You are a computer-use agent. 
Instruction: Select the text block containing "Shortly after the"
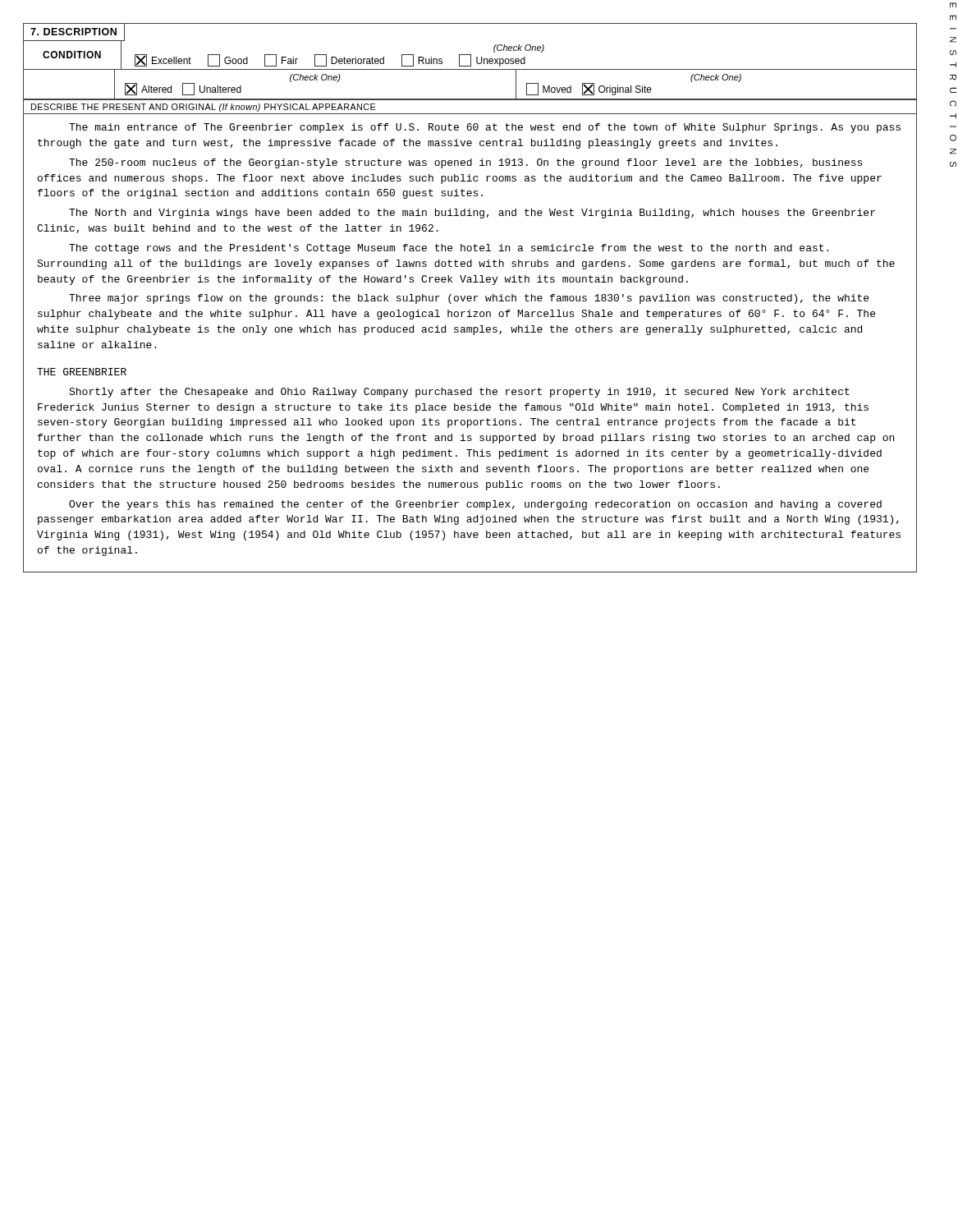click(466, 438)
